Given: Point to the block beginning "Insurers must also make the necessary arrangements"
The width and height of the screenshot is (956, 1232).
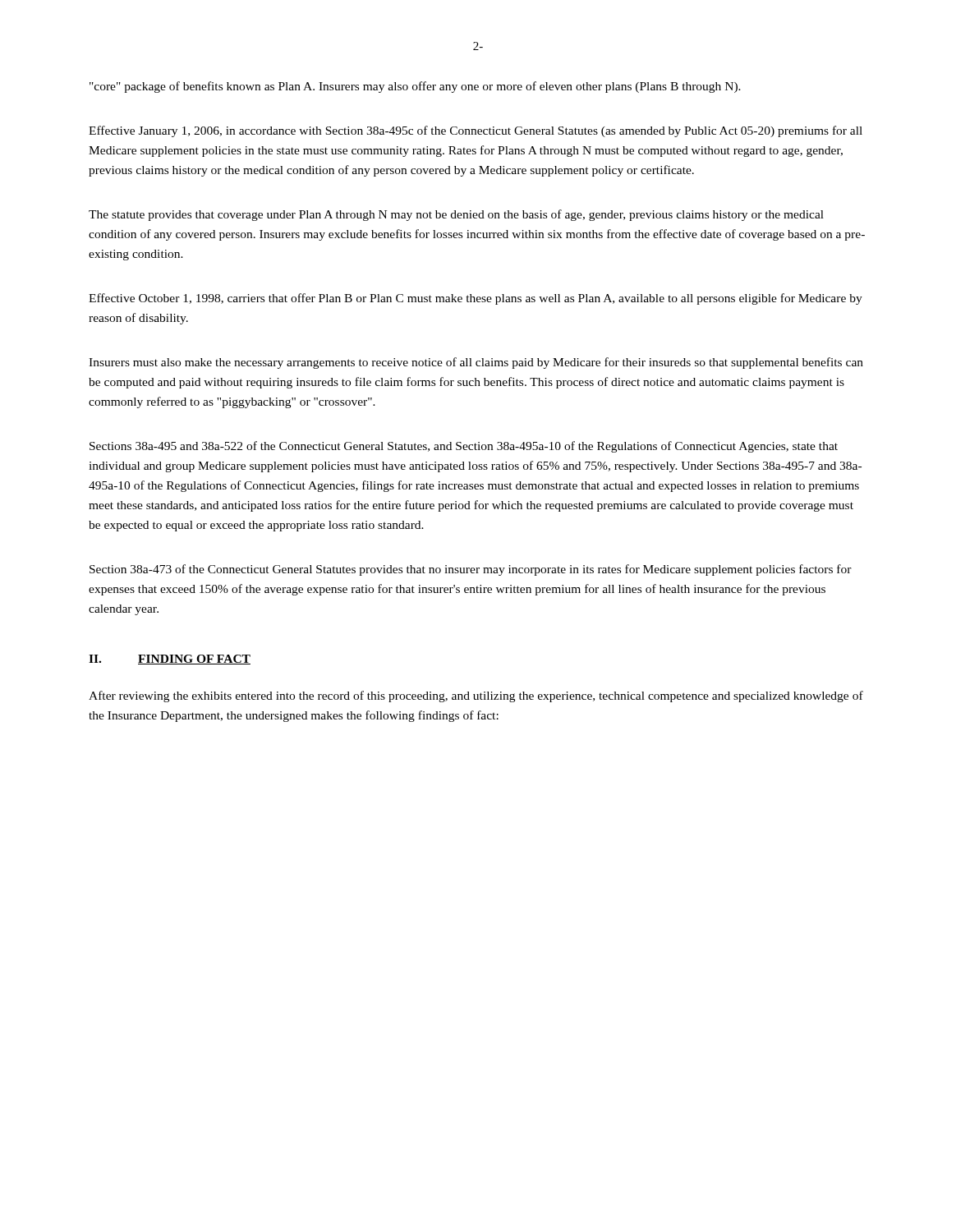Looking at the screenshot, I should pos(476,382).
